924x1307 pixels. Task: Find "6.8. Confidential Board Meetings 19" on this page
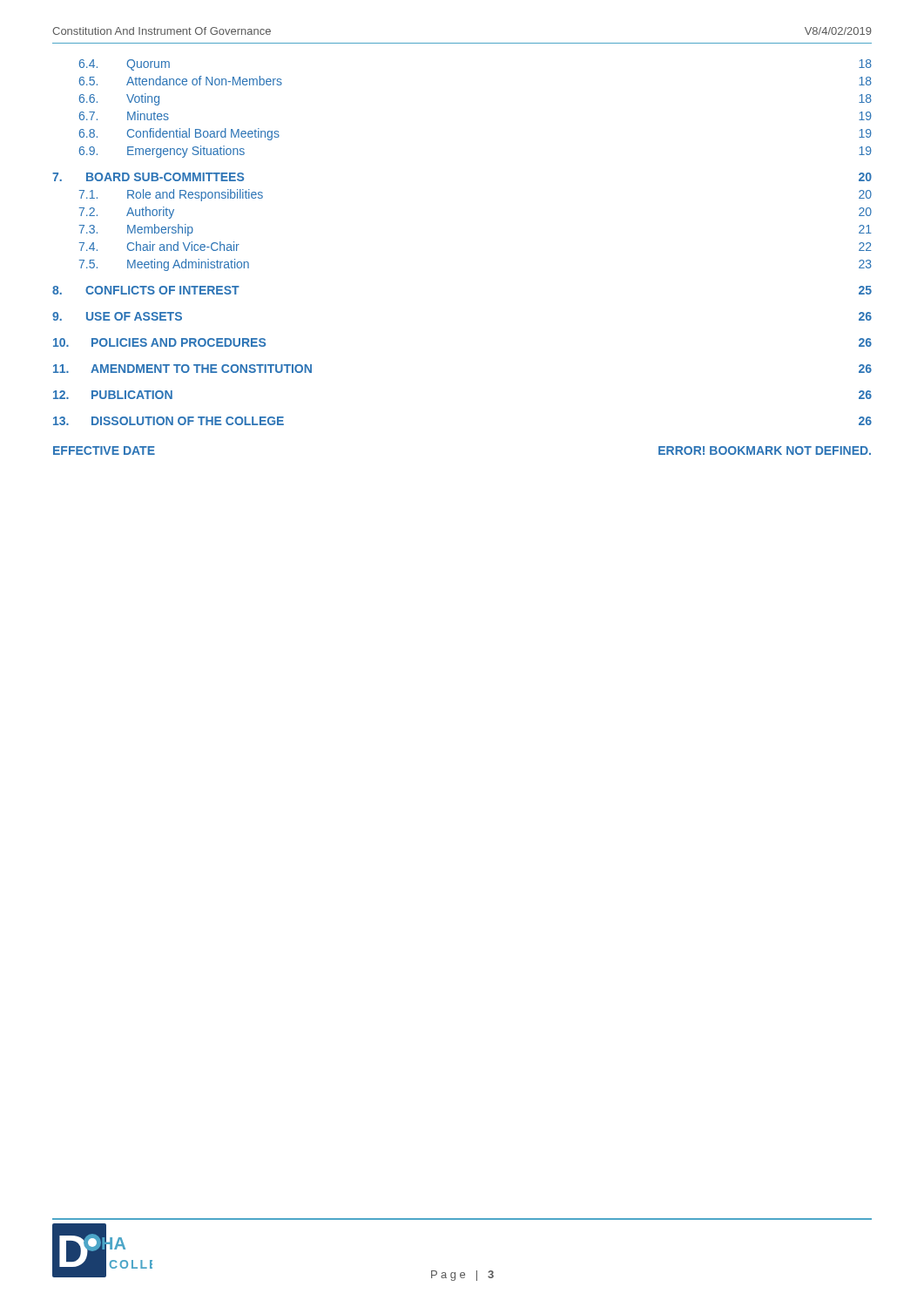198,133
